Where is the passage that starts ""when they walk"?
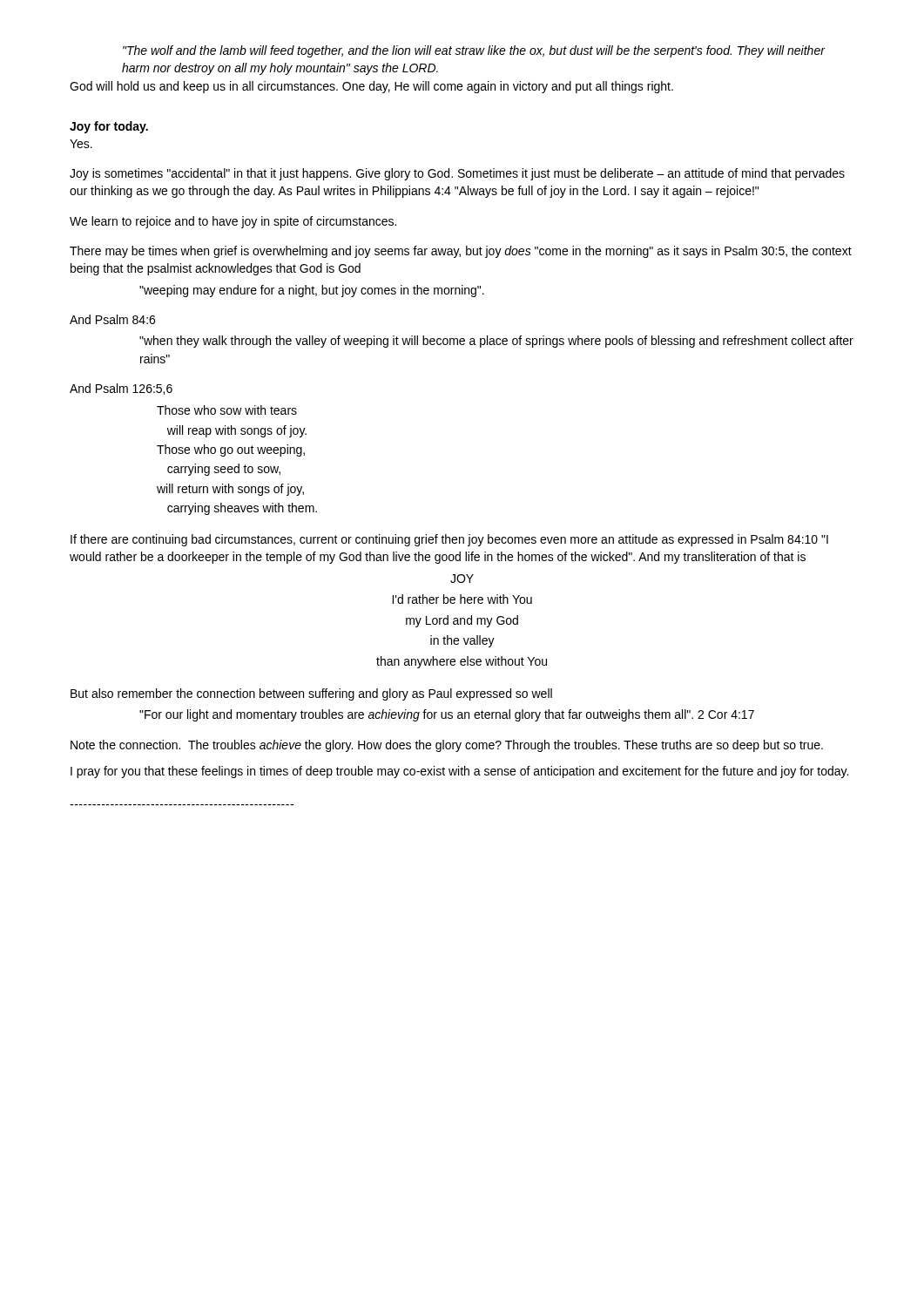 pyautogui.click(x=496, y=350)
